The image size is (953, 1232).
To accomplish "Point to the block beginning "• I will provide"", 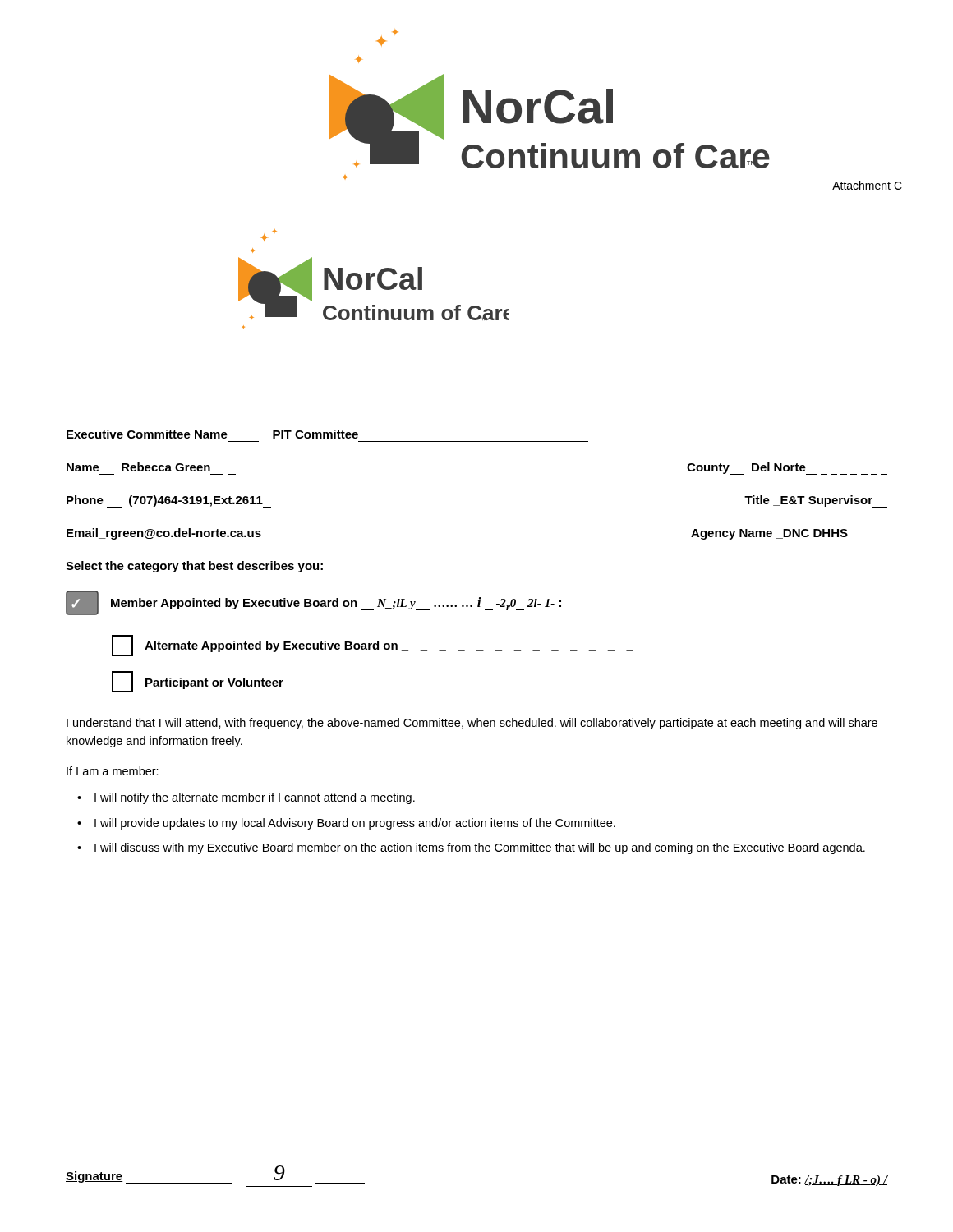I will click(347, 823).
